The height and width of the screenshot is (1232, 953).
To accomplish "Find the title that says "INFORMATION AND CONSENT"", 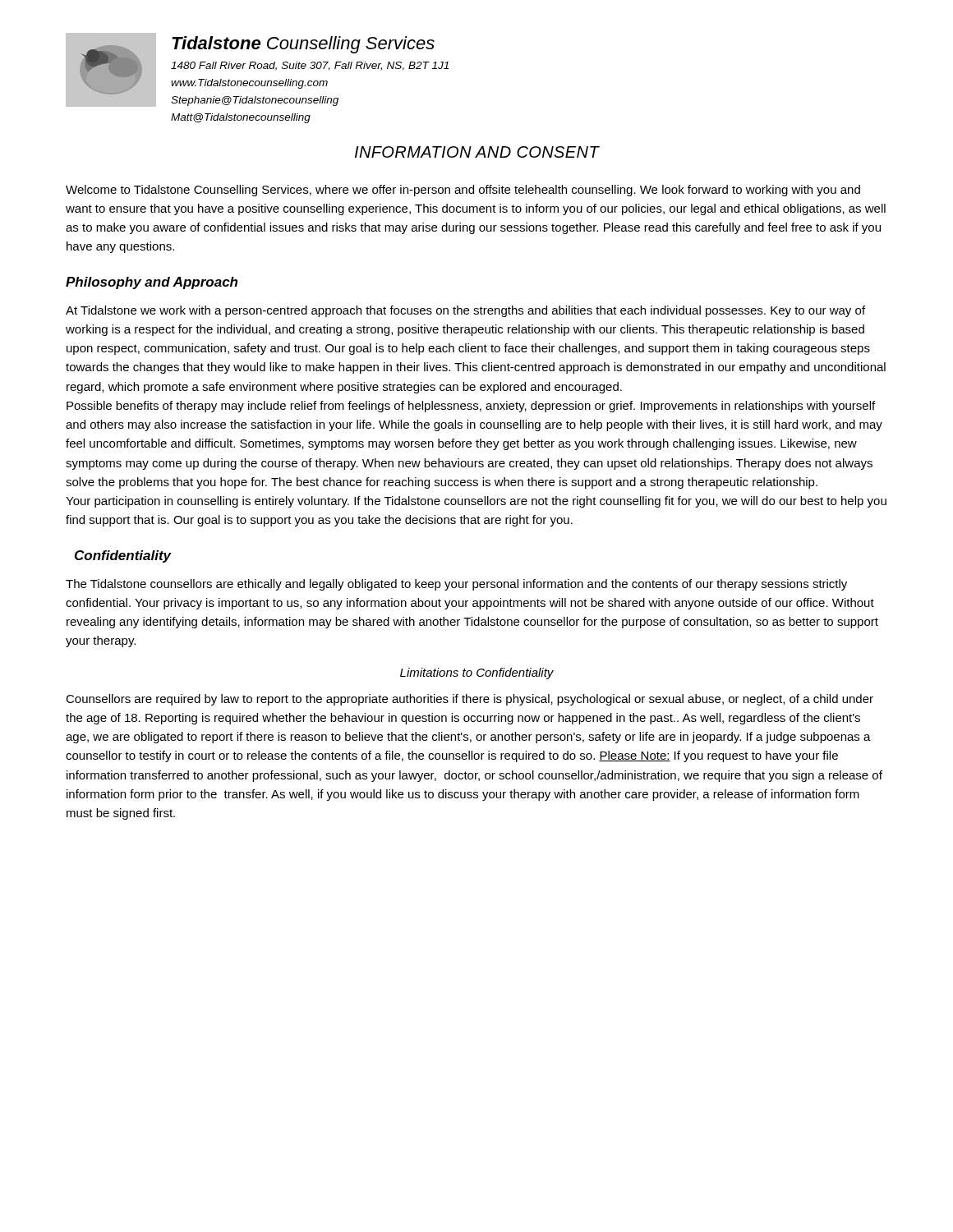I will point(476,152).
